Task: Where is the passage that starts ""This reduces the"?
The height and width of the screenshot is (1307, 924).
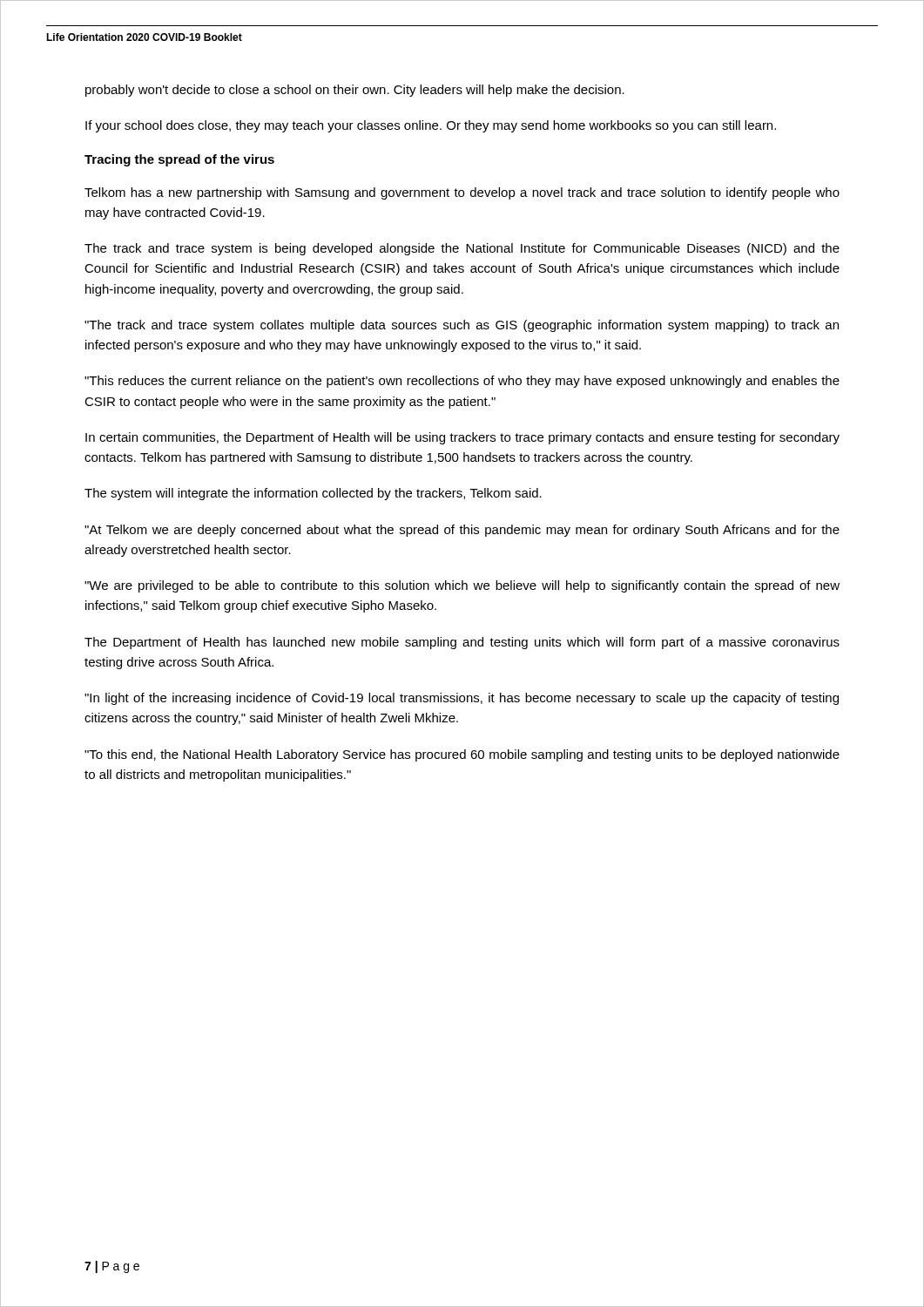Action: point(462,391)
